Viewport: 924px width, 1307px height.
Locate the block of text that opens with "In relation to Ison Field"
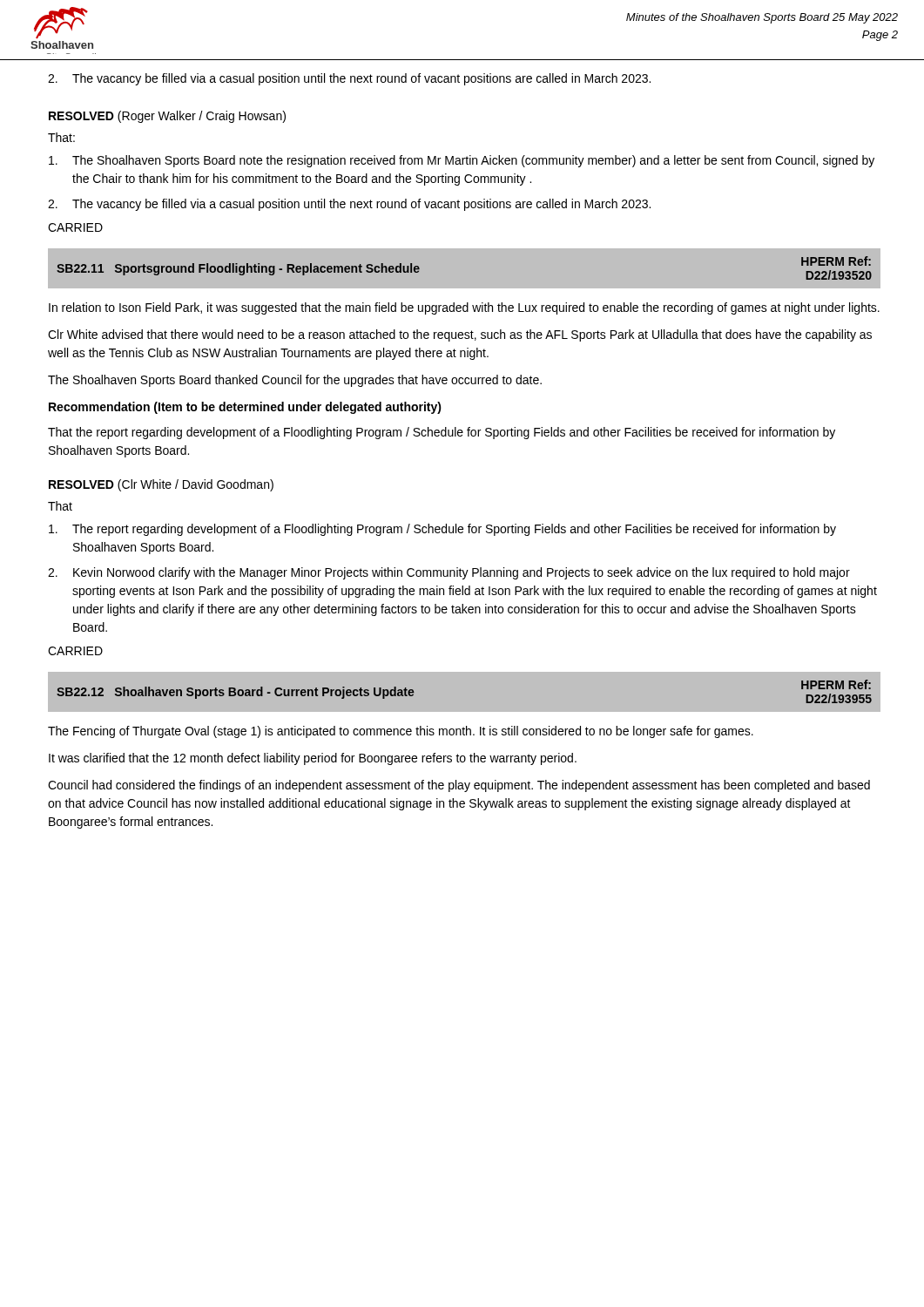click(x=464, y=308)
